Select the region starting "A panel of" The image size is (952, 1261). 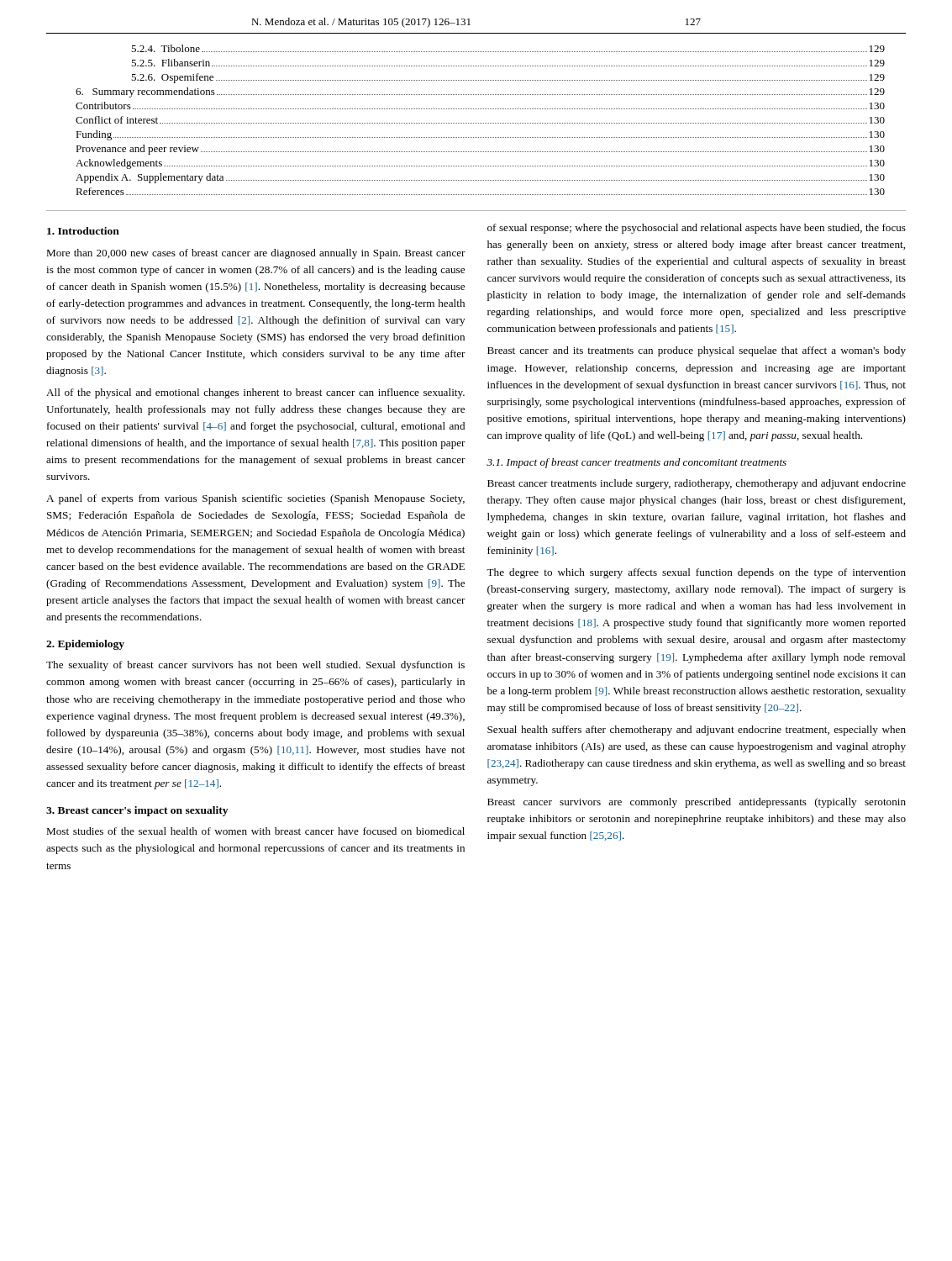point(256,558)
